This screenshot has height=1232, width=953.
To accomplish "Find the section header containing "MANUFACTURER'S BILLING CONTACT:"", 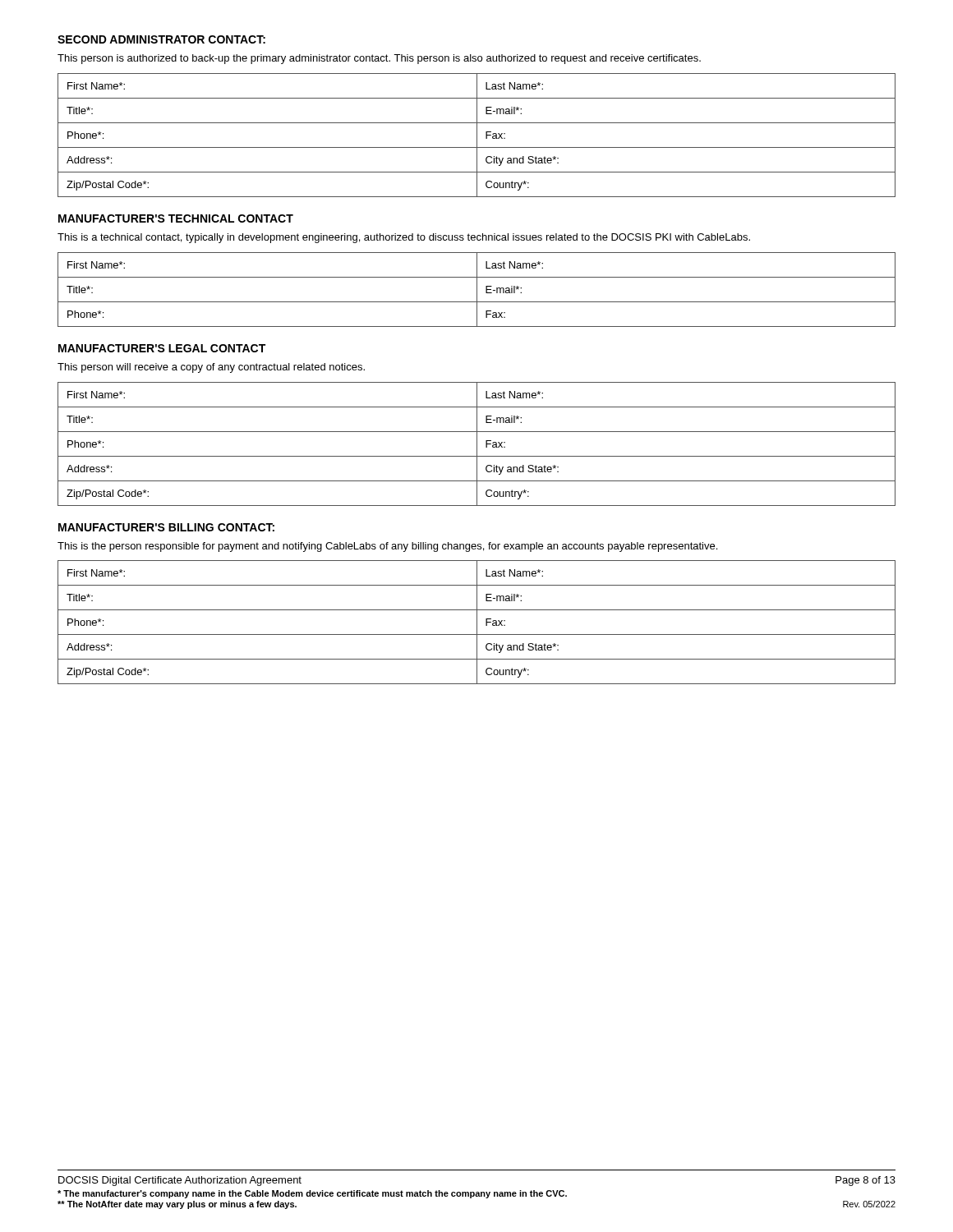I will (166, 527).
